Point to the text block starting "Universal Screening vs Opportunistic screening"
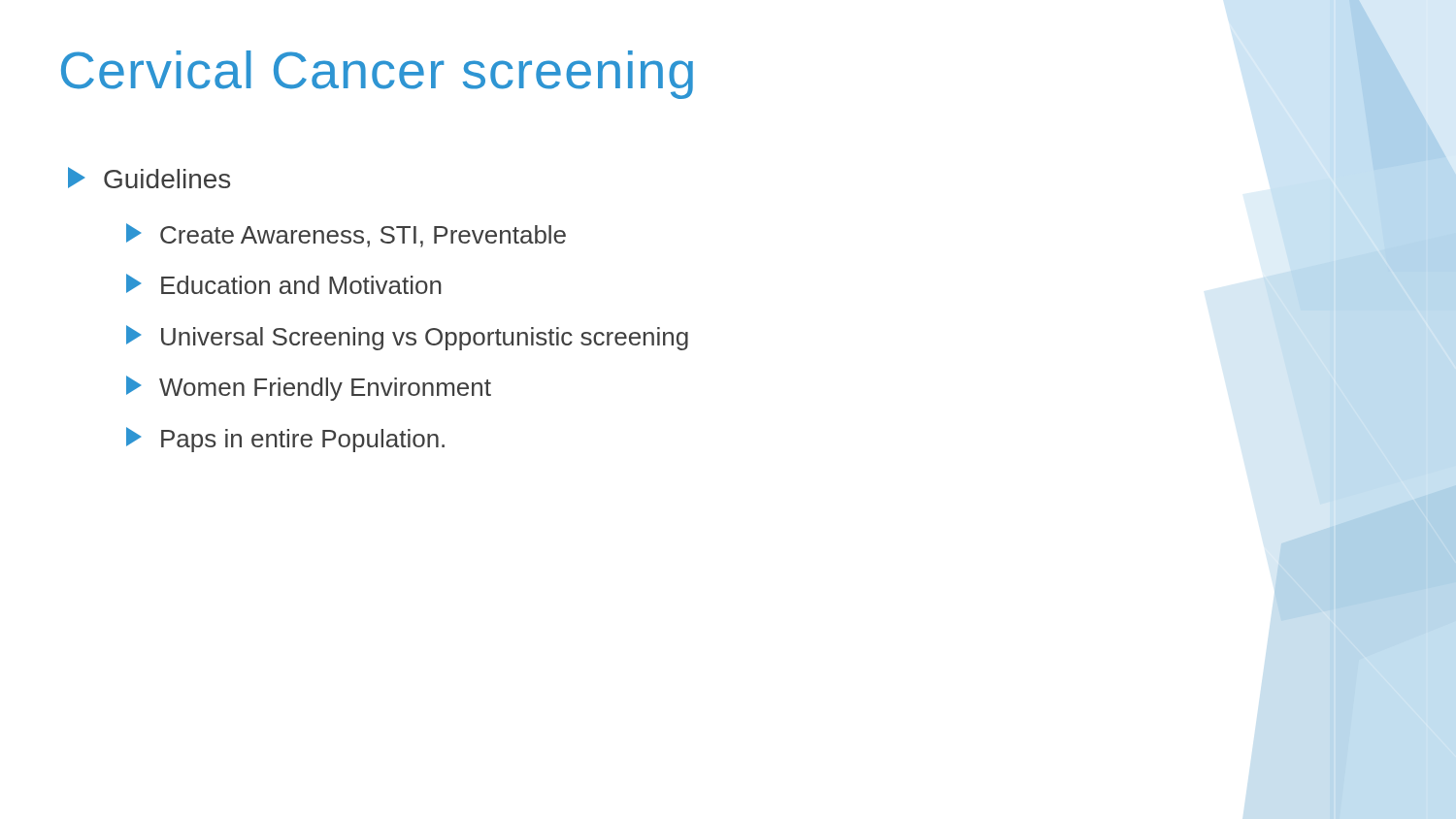The image size is (1456, 819). click(x=408, y=337)
